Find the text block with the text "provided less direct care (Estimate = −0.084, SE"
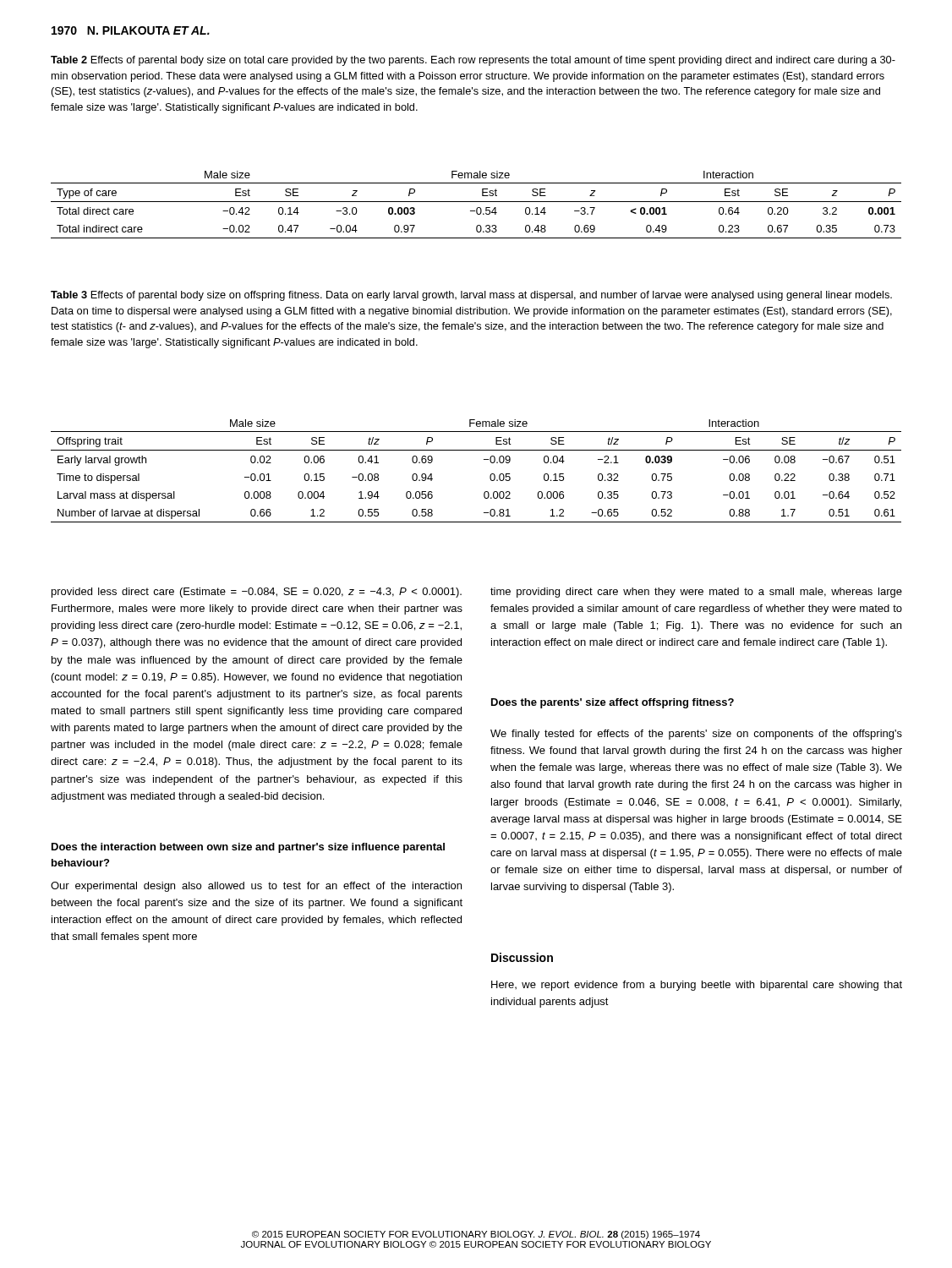 point(257,693)
